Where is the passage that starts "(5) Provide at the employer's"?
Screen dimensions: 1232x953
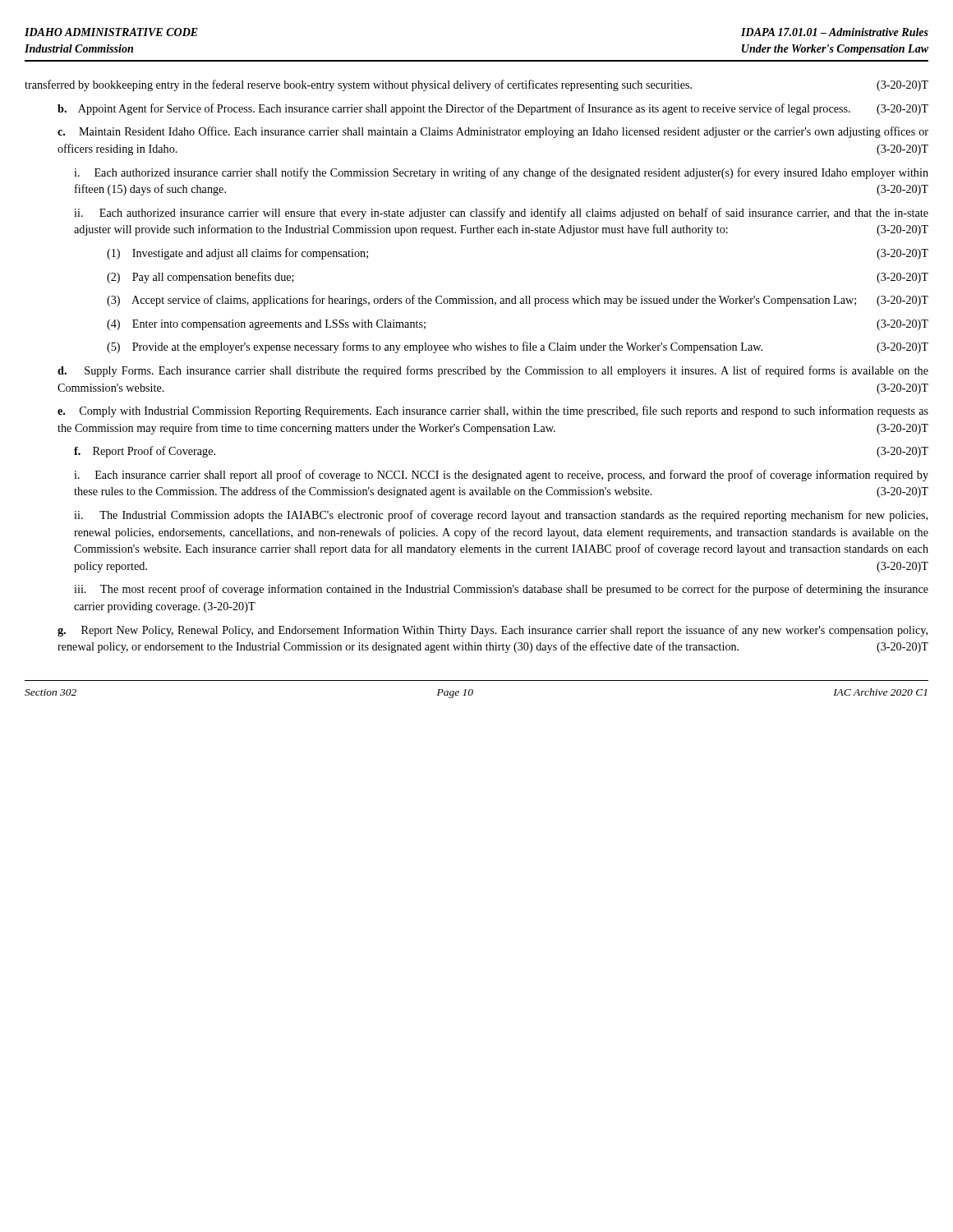tap(518, 347)
